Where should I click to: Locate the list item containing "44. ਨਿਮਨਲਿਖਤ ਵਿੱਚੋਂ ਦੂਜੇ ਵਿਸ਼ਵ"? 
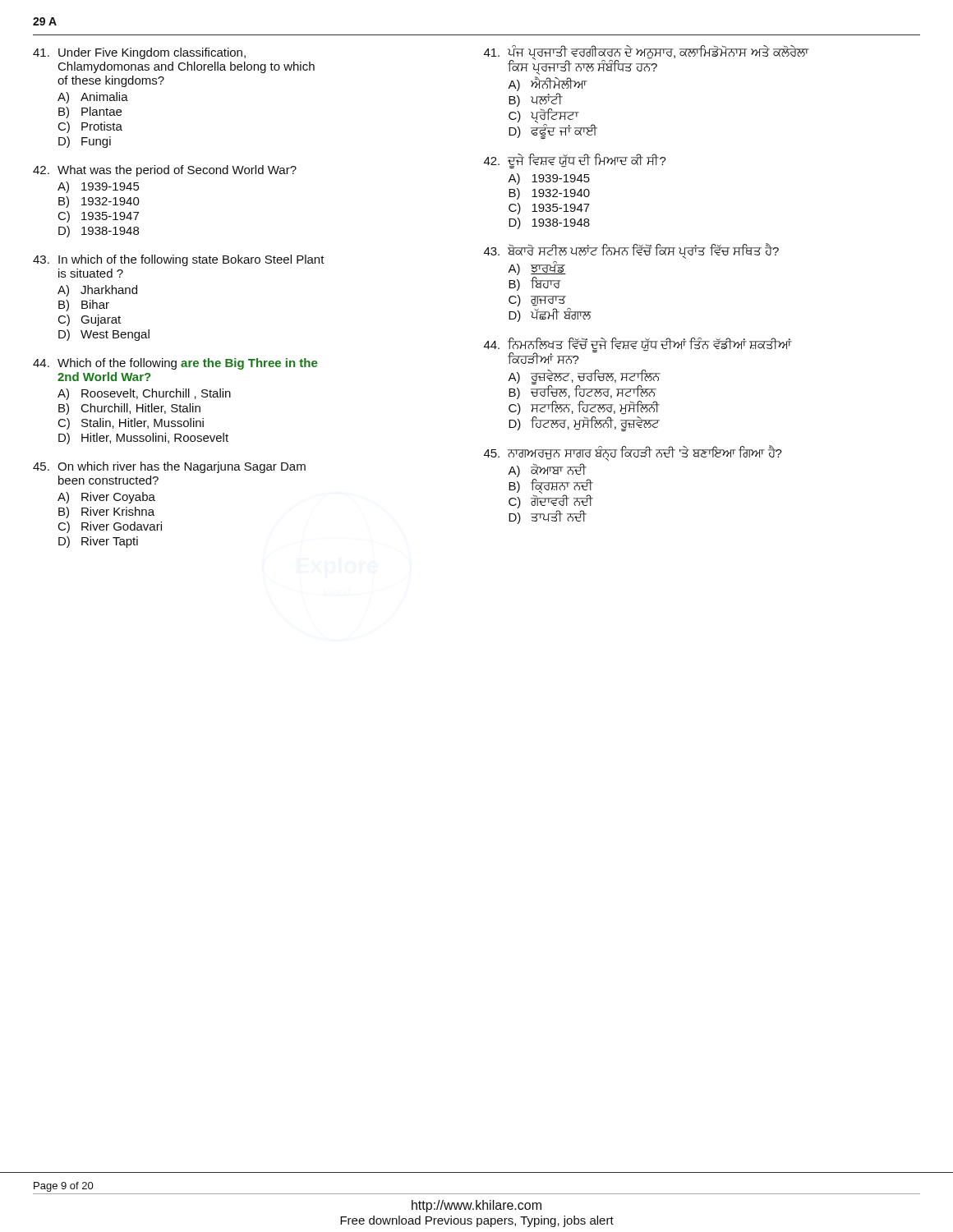tap(638, 384)
